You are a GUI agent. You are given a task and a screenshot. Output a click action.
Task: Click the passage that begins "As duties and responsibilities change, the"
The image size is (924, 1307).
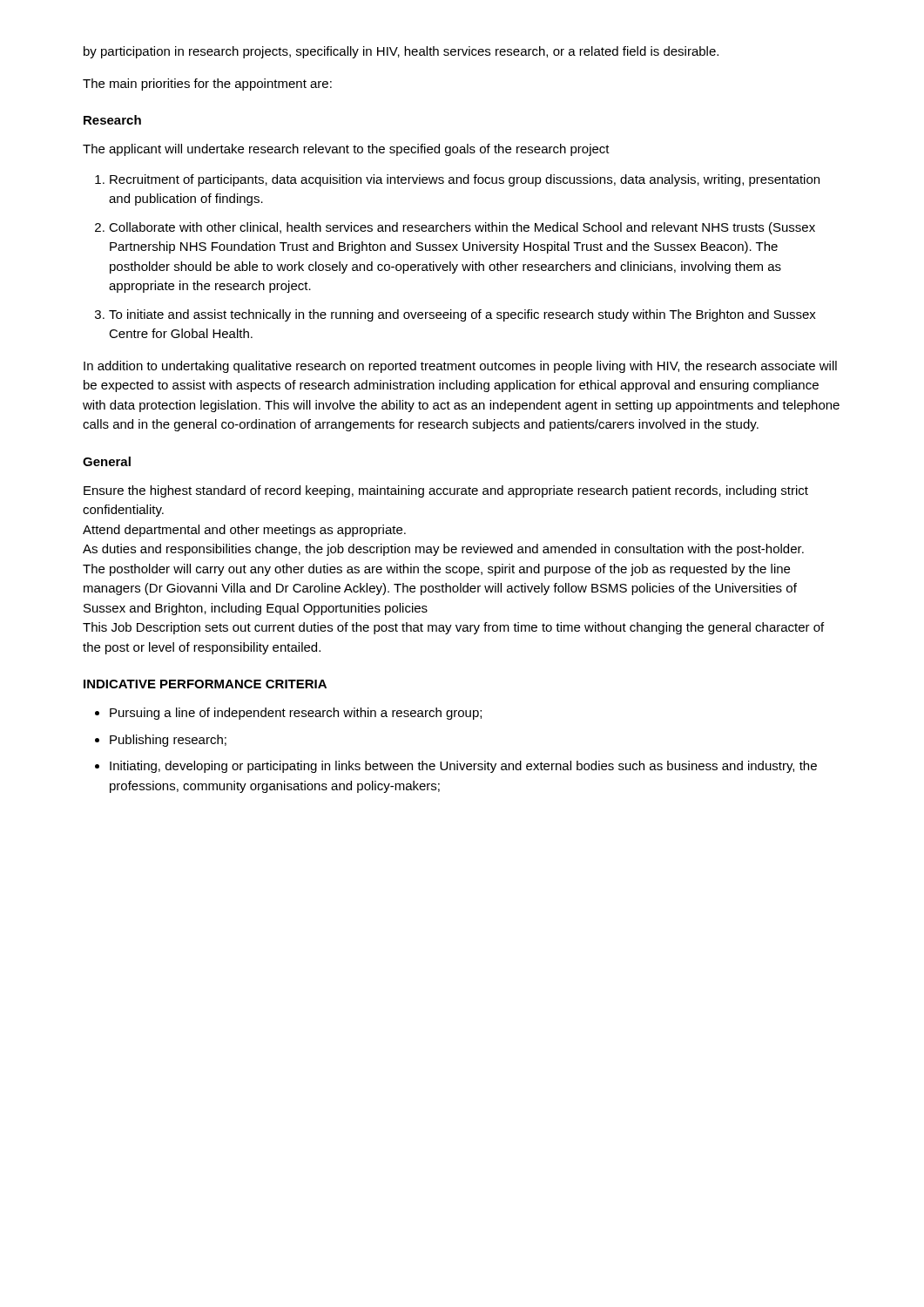(x=444, y=548)
